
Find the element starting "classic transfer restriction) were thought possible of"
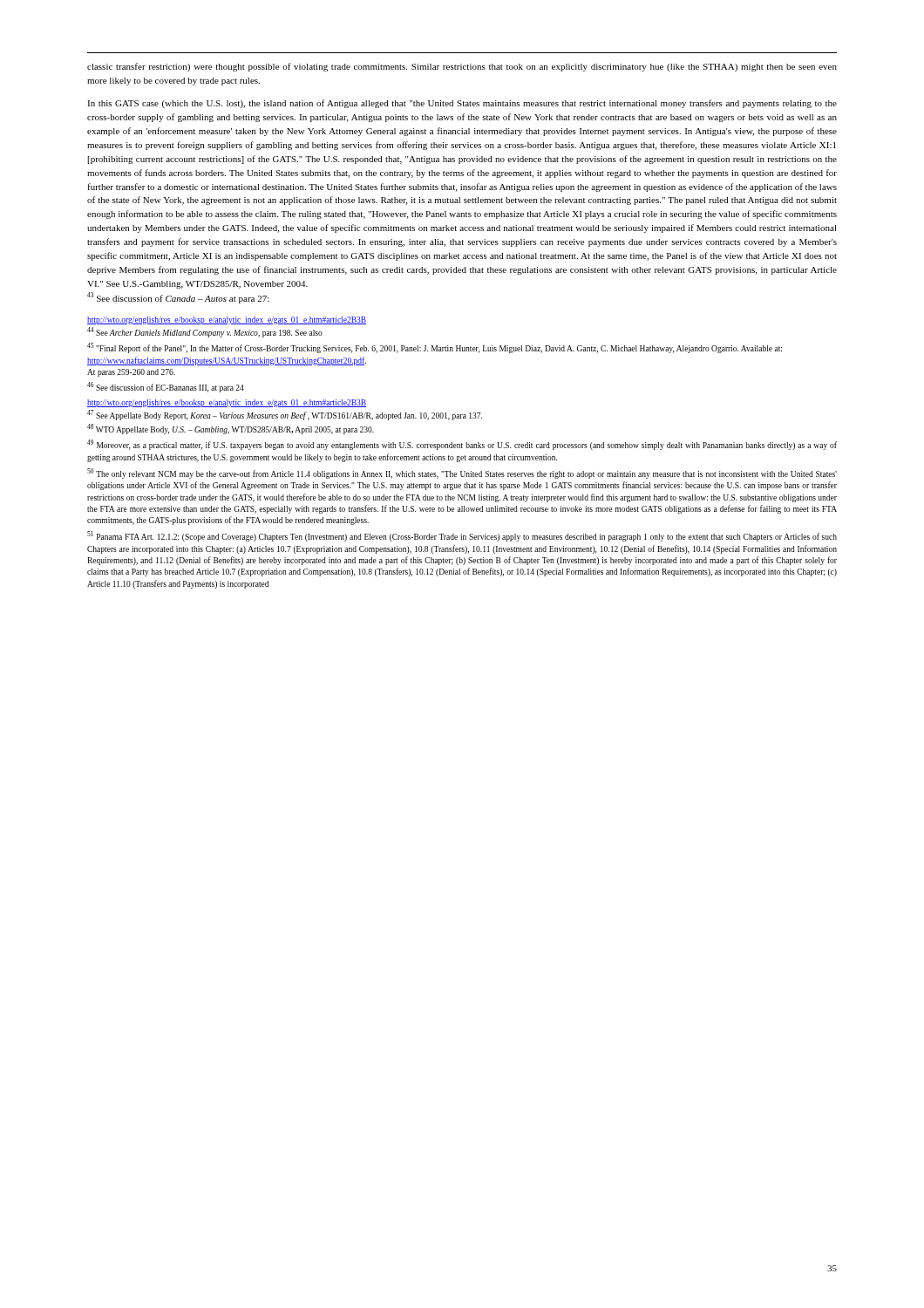pos(462,73)
